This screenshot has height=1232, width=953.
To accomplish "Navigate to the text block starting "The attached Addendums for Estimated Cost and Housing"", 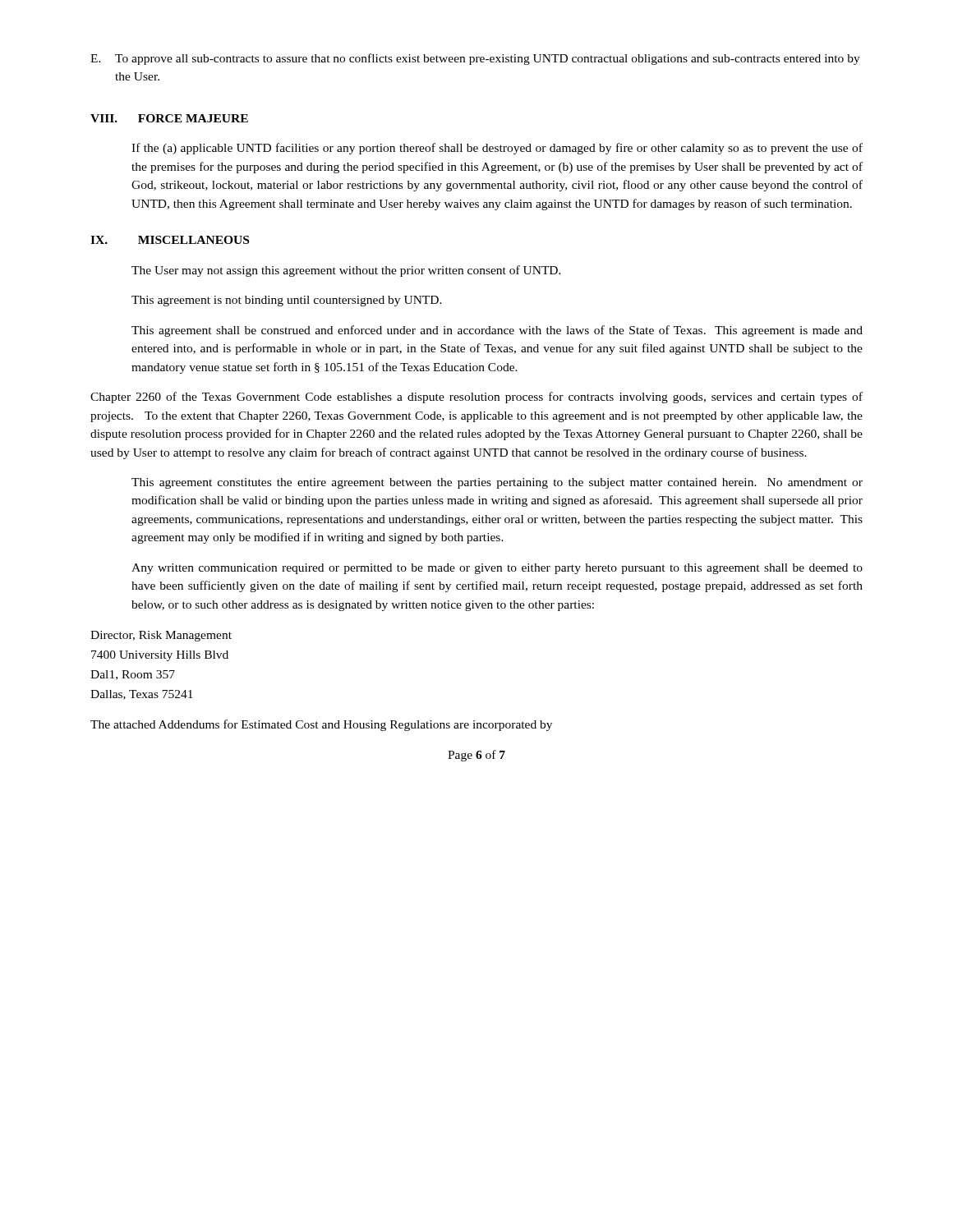I will 321,724.
